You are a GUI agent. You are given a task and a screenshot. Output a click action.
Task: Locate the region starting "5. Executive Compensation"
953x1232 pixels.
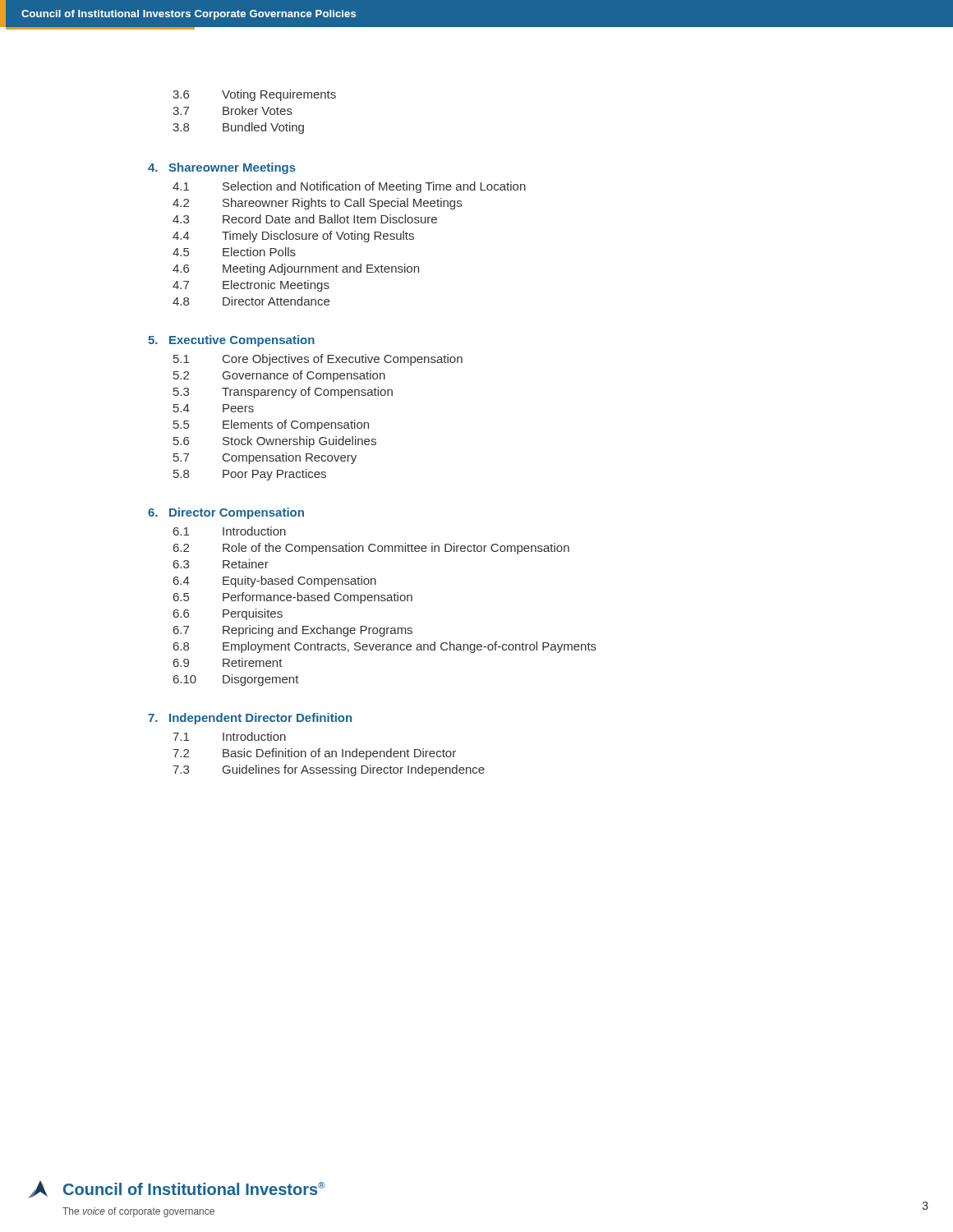click(x=231, y=340)
